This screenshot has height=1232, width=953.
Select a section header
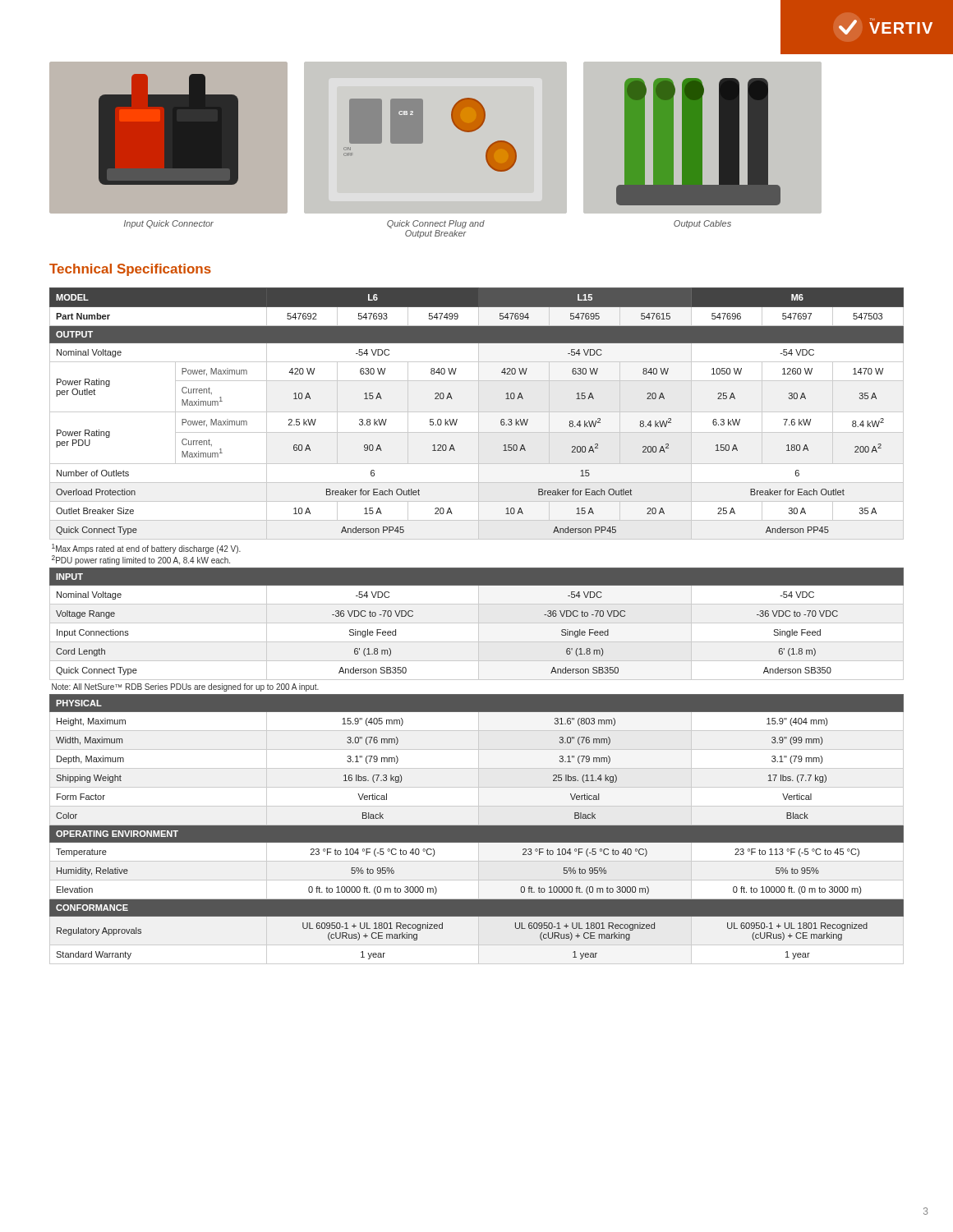click(x=130, y=269)
